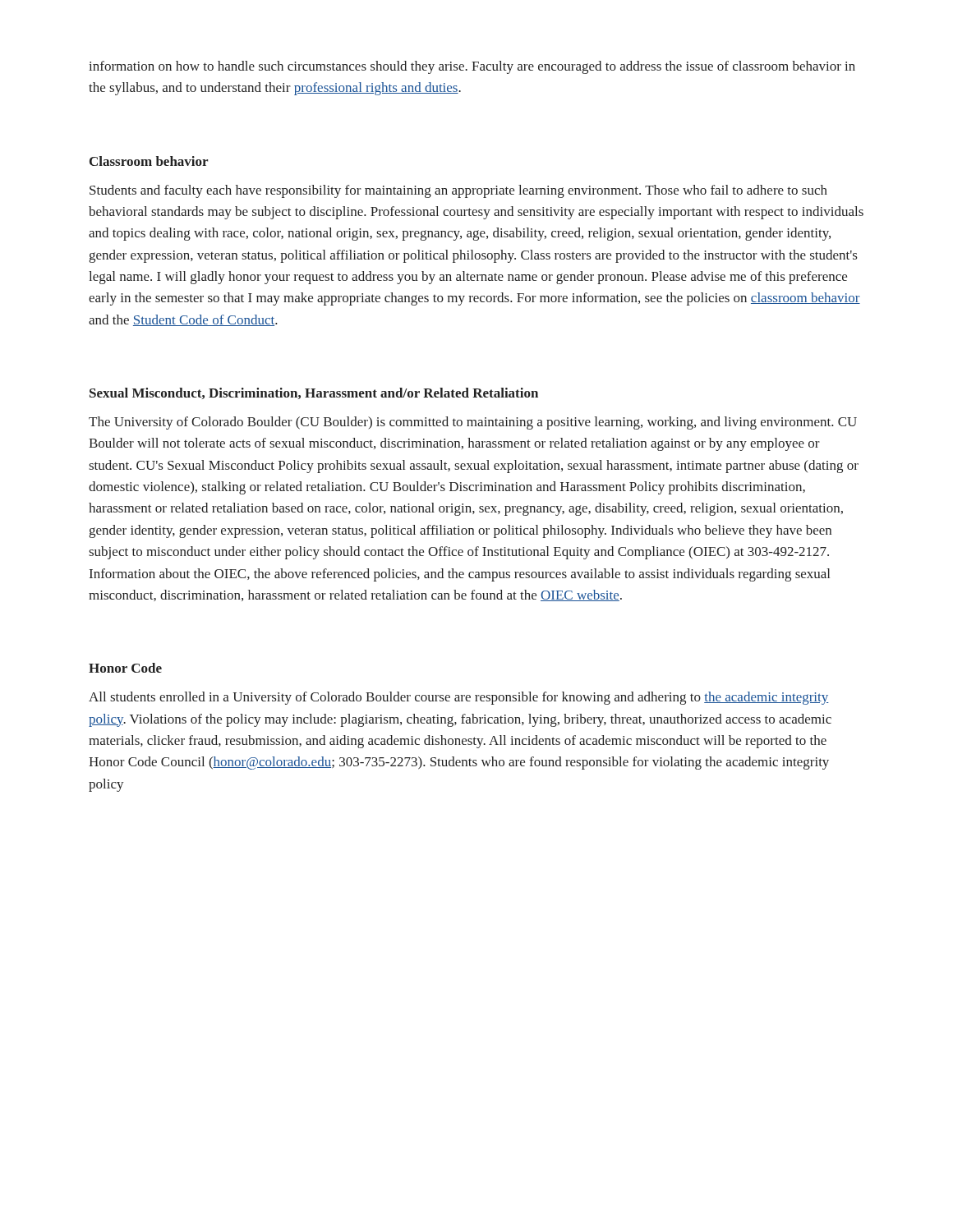The height and width of the screenshot is (1232, 953).
Task: Click the passage that begins "Students and faculty each have responsibility for"
Action: [x=476, y=255]
